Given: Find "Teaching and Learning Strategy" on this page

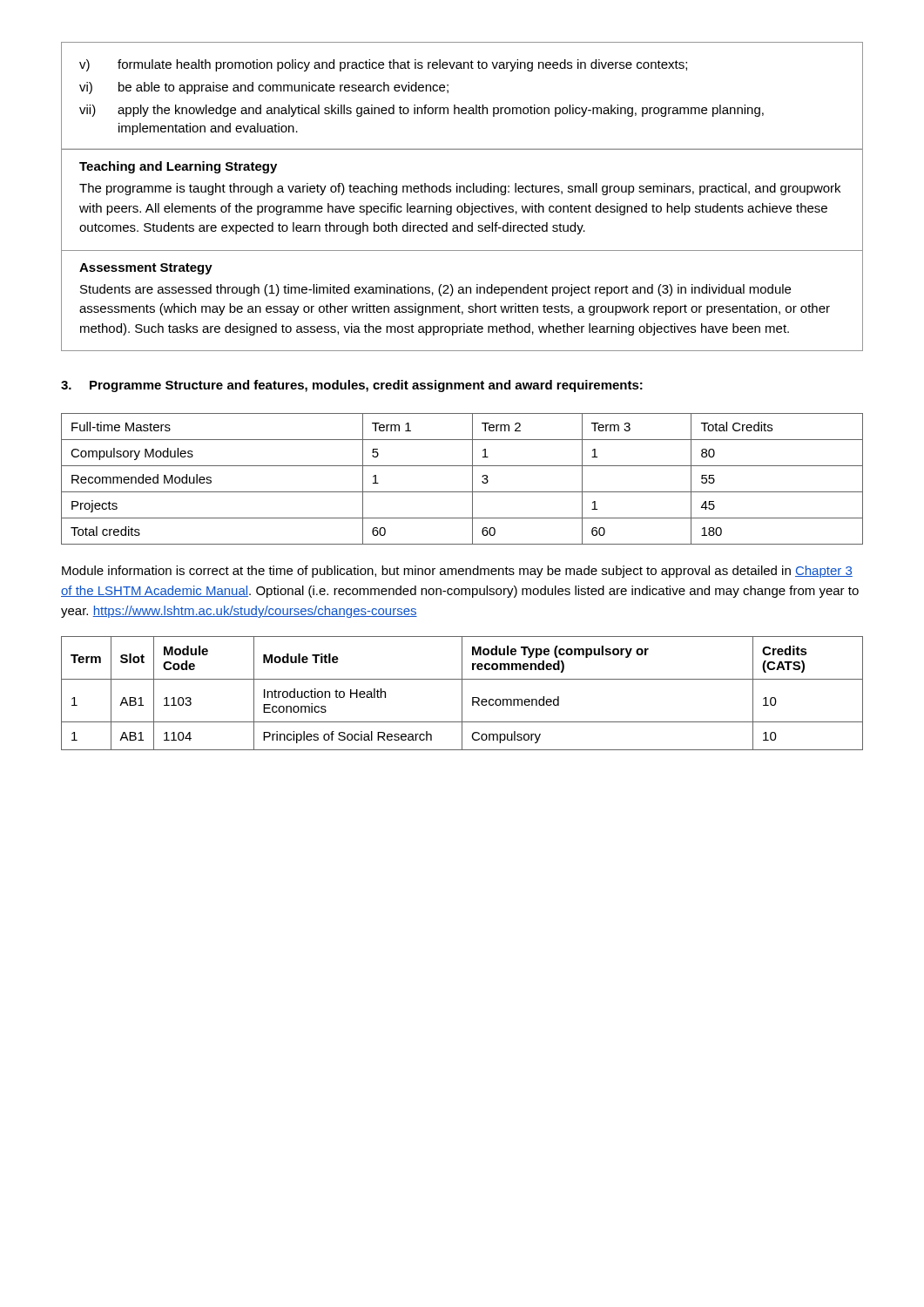Looking at the screenshot, I should [178, 166].
